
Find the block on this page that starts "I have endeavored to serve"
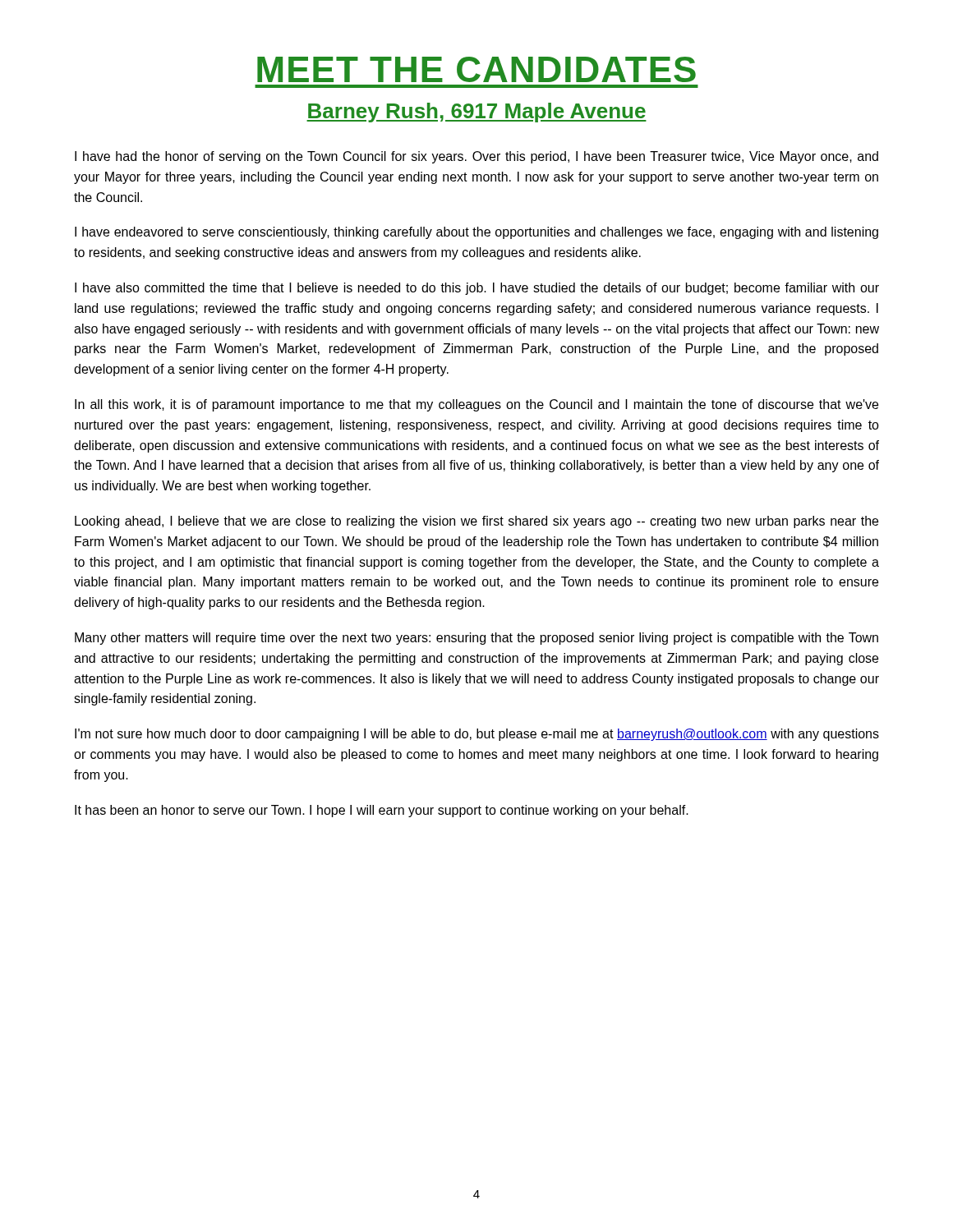click(476, 243)
